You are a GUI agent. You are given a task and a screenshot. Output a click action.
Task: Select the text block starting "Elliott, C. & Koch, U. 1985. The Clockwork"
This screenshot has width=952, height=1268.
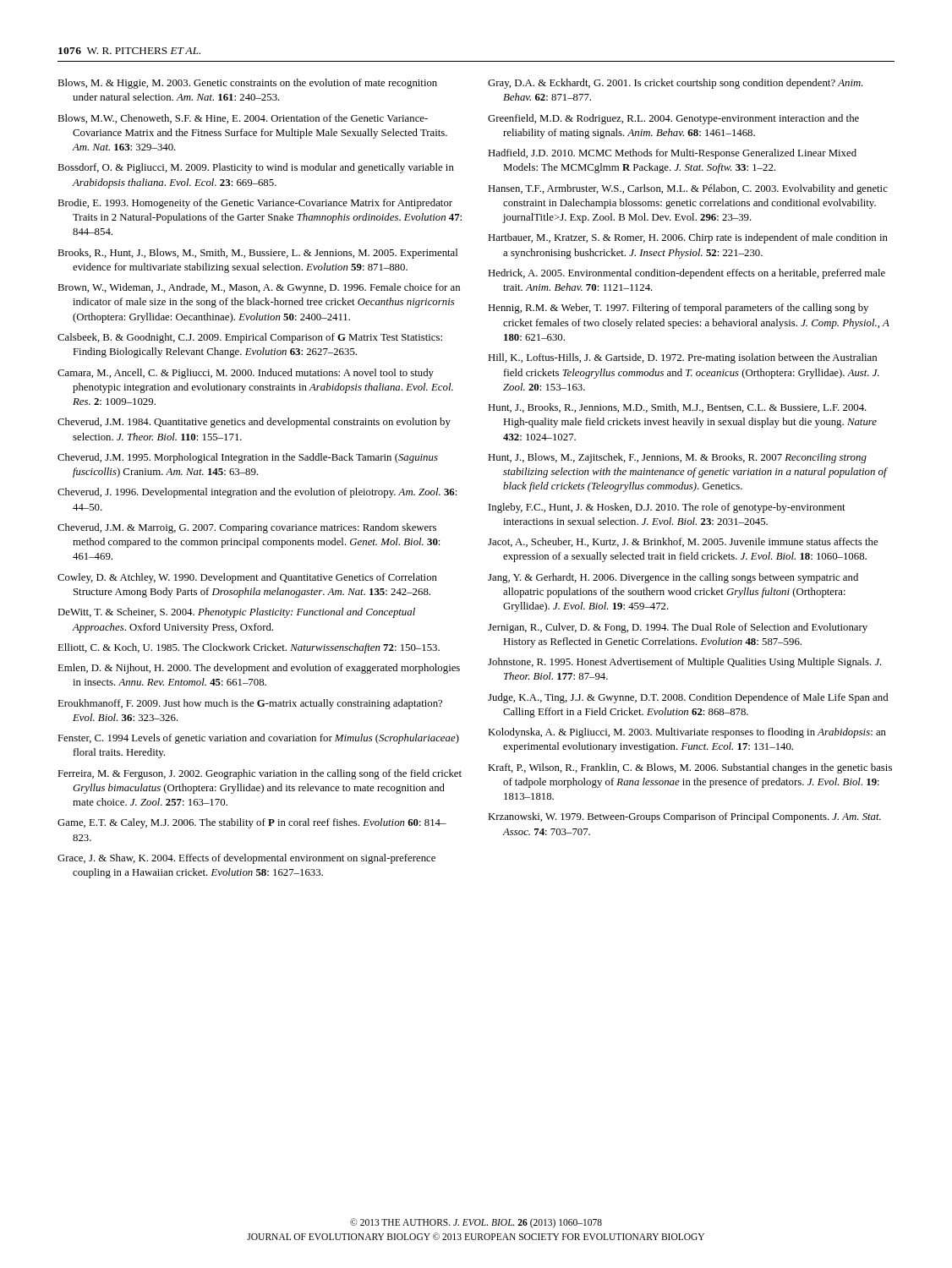[249, 647]
